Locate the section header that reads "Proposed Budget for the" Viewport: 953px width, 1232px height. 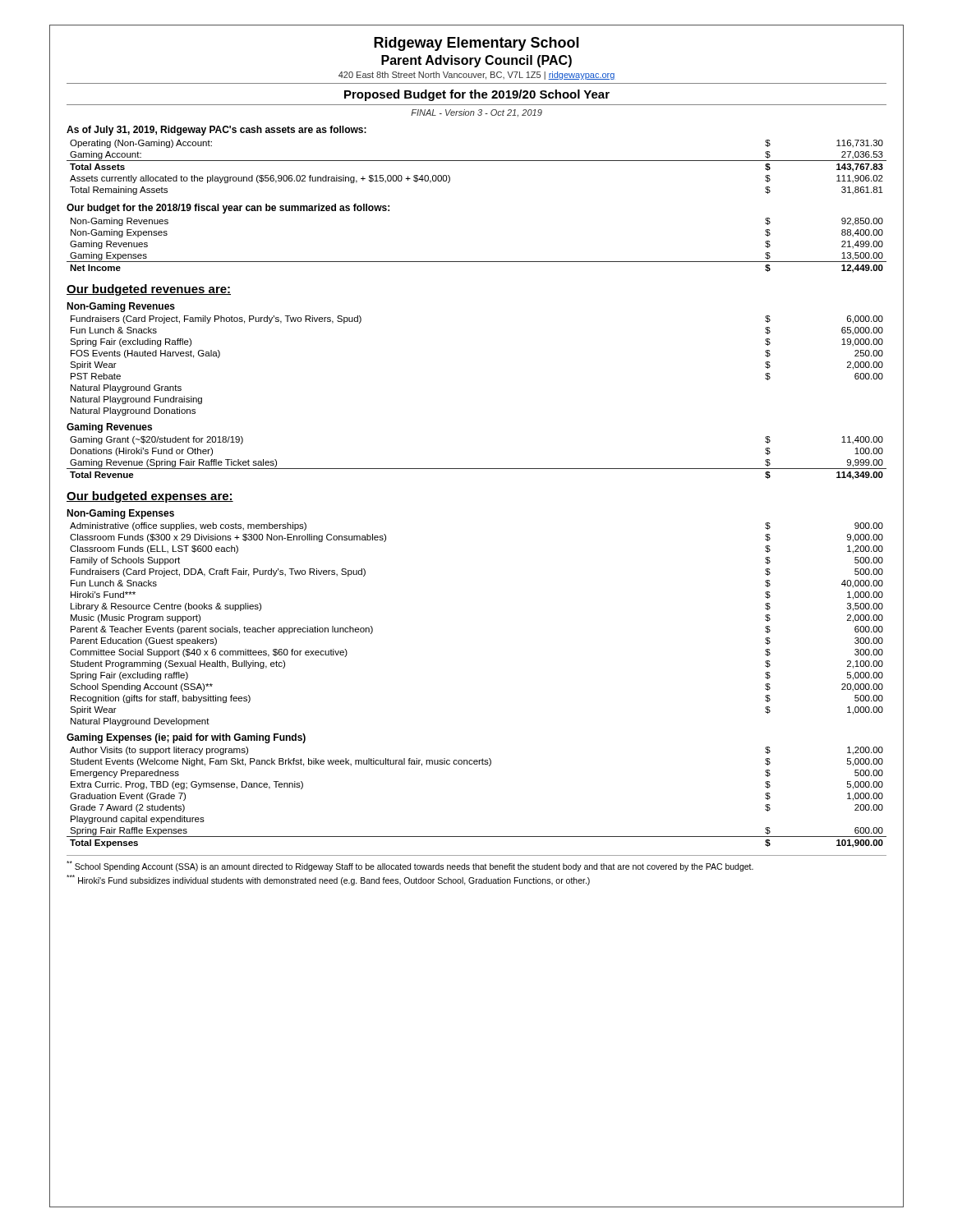coord(476,94)
